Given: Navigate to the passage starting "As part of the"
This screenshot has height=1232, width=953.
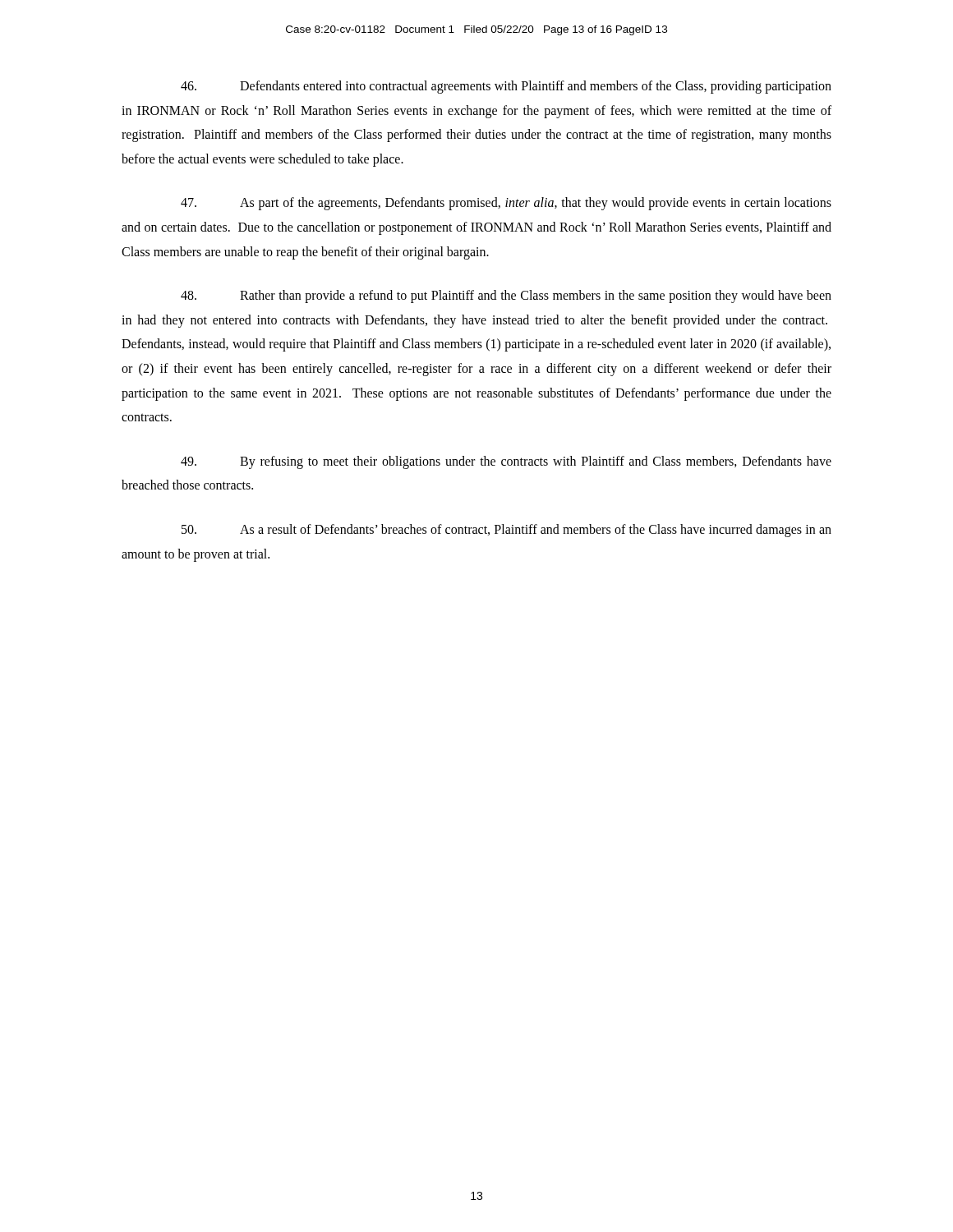Looking at the screenshot, I should pos(476,225).
